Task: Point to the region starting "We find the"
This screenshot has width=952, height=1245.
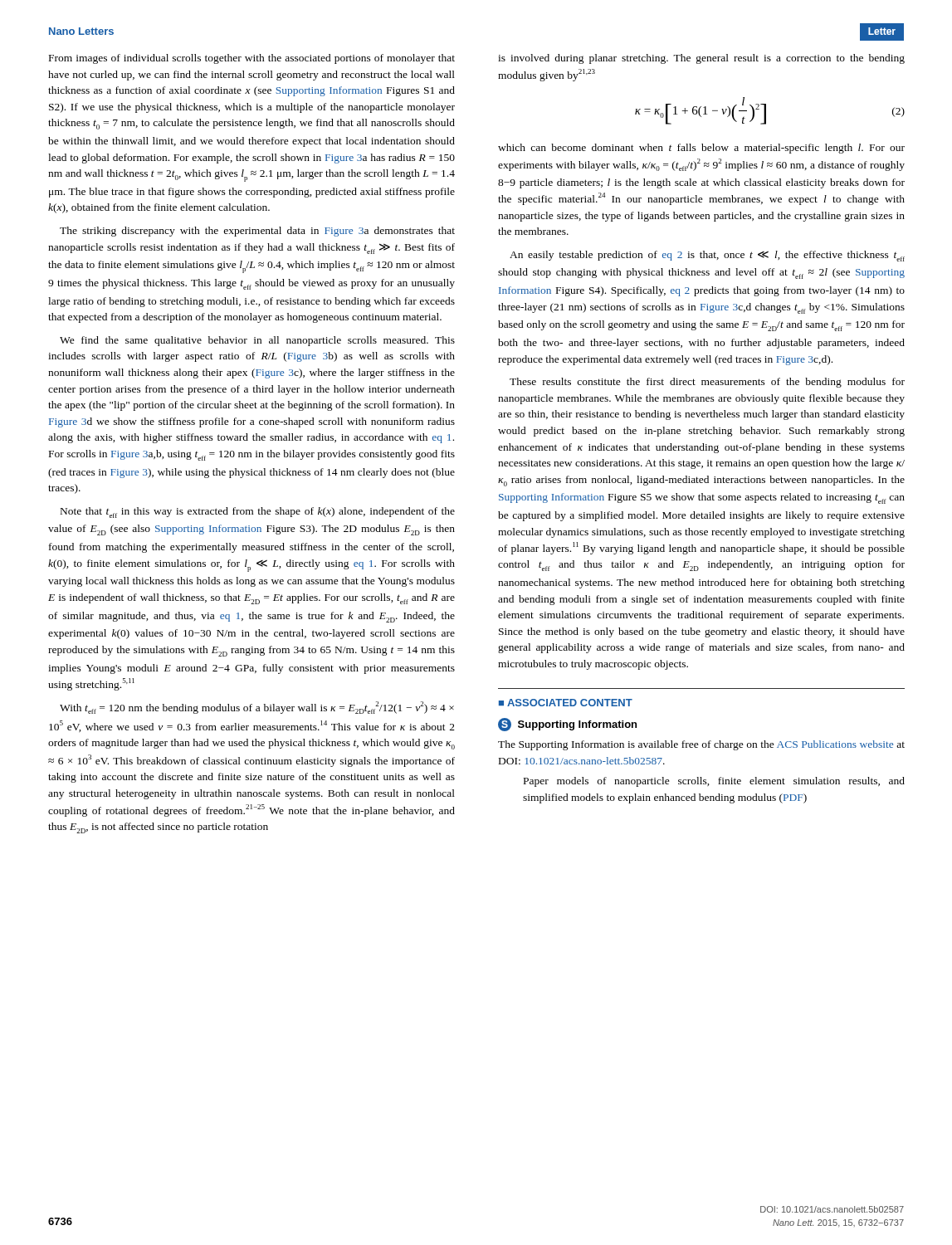Action: coord(252,414)
